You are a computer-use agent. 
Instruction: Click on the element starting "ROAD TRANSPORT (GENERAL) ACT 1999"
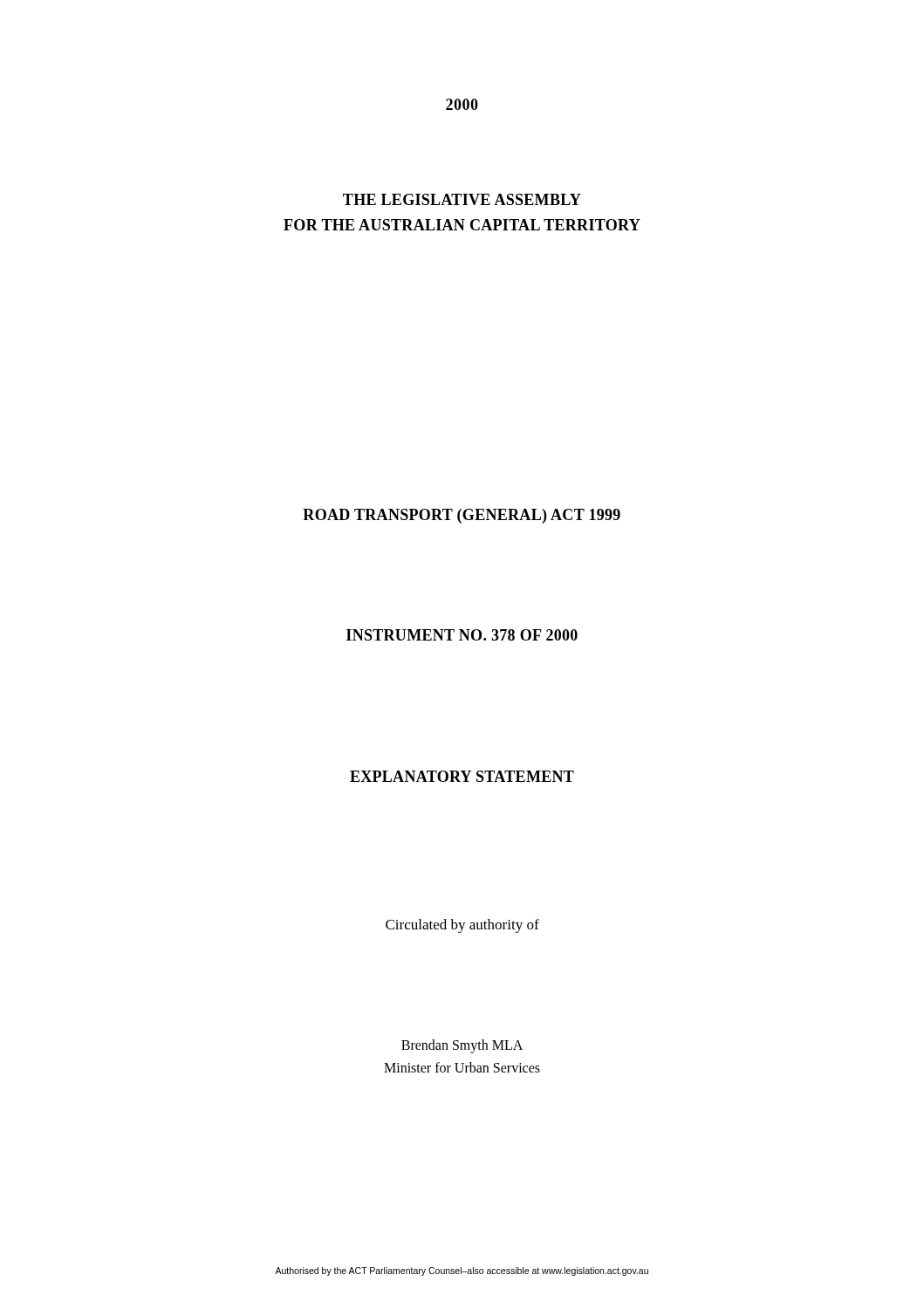(x=462, y=515)
